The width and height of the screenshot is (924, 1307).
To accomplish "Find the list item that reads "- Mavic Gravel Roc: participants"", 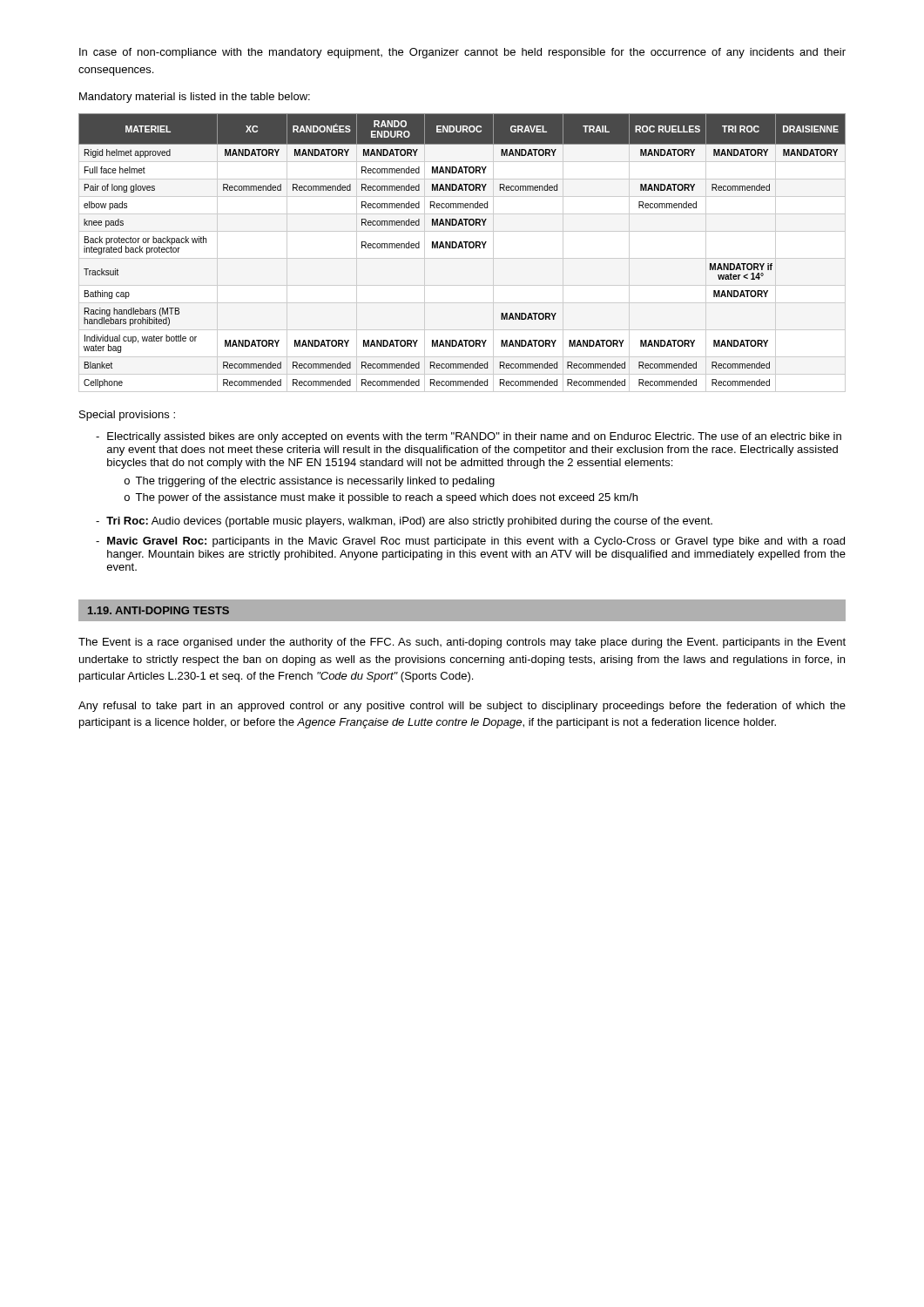I will click(471, 554).
